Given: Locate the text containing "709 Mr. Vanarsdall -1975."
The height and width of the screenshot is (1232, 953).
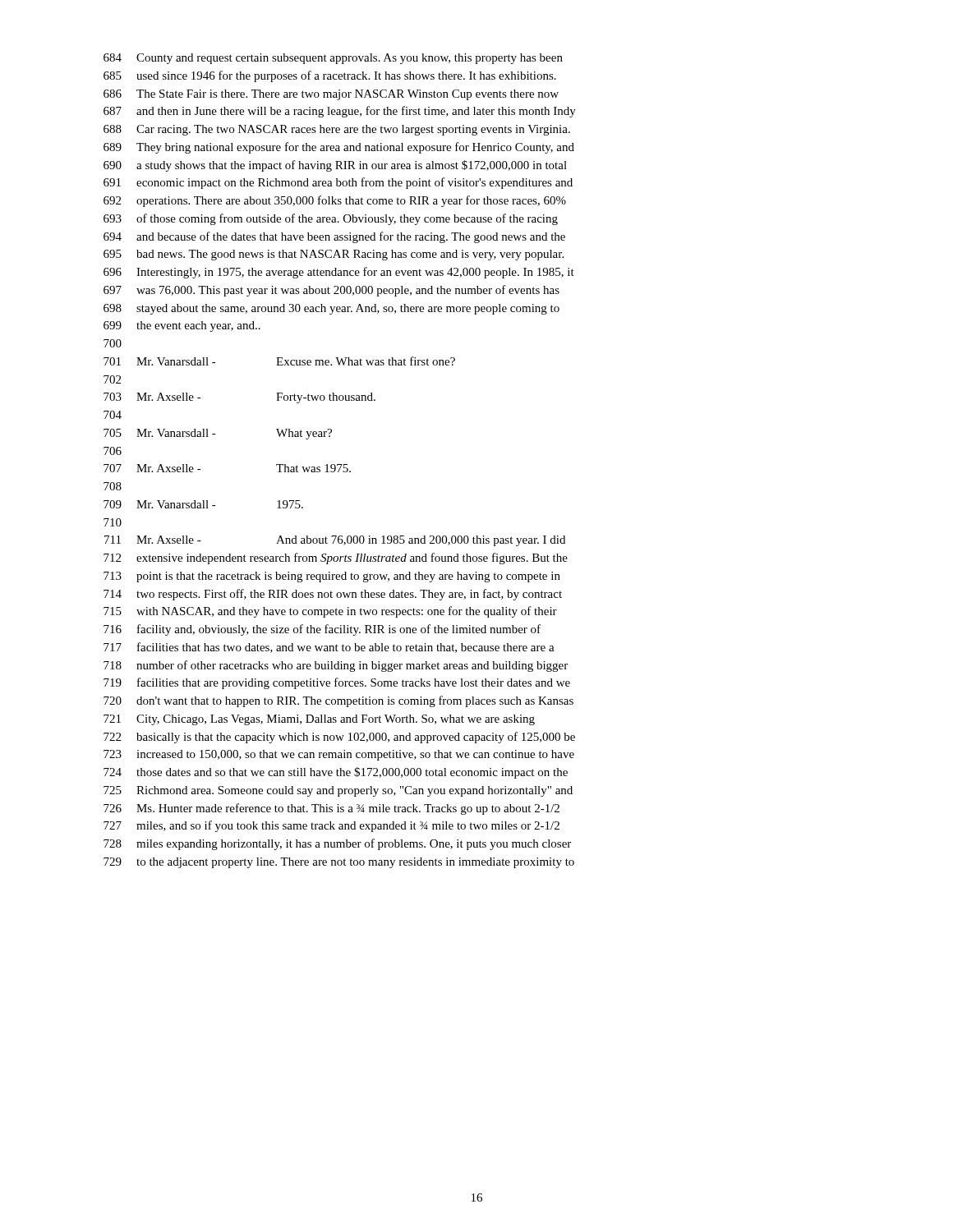Looking at the screenshot, I should point(203,504).
